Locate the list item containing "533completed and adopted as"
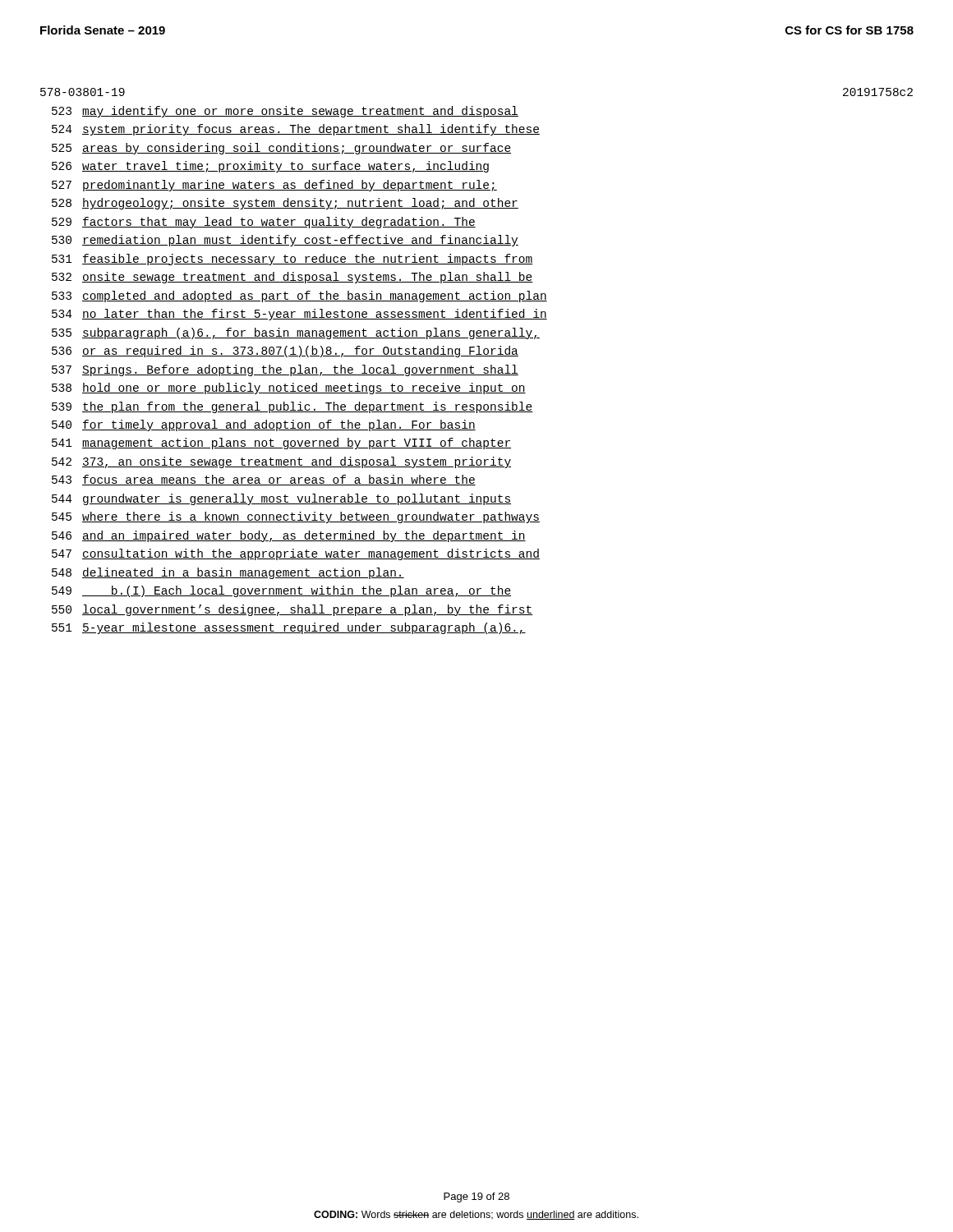Screen dimensions: 1232x953 coord(293,296)
